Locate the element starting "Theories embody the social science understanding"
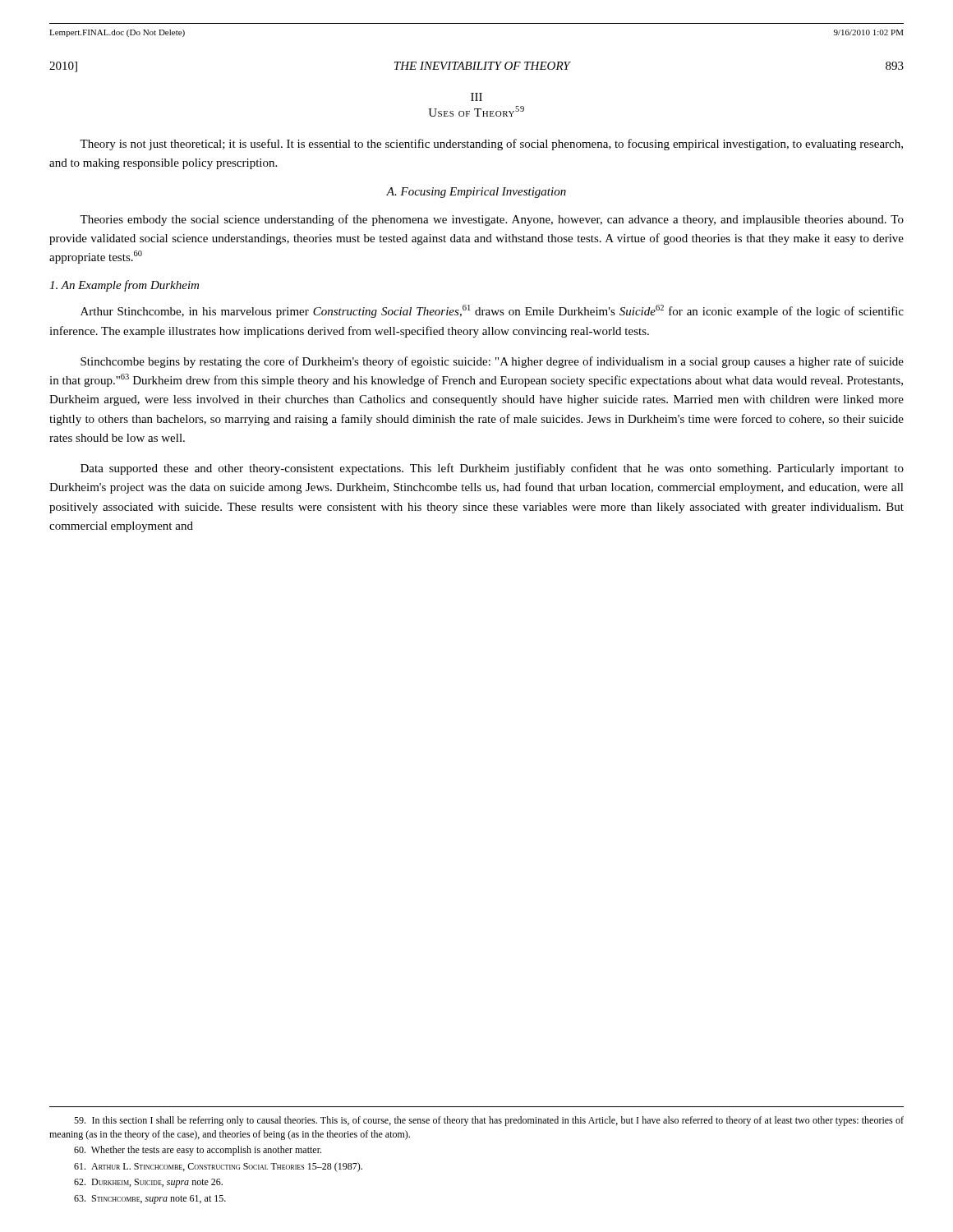The width and height of the screenshot is (953, 1232). 476,238
